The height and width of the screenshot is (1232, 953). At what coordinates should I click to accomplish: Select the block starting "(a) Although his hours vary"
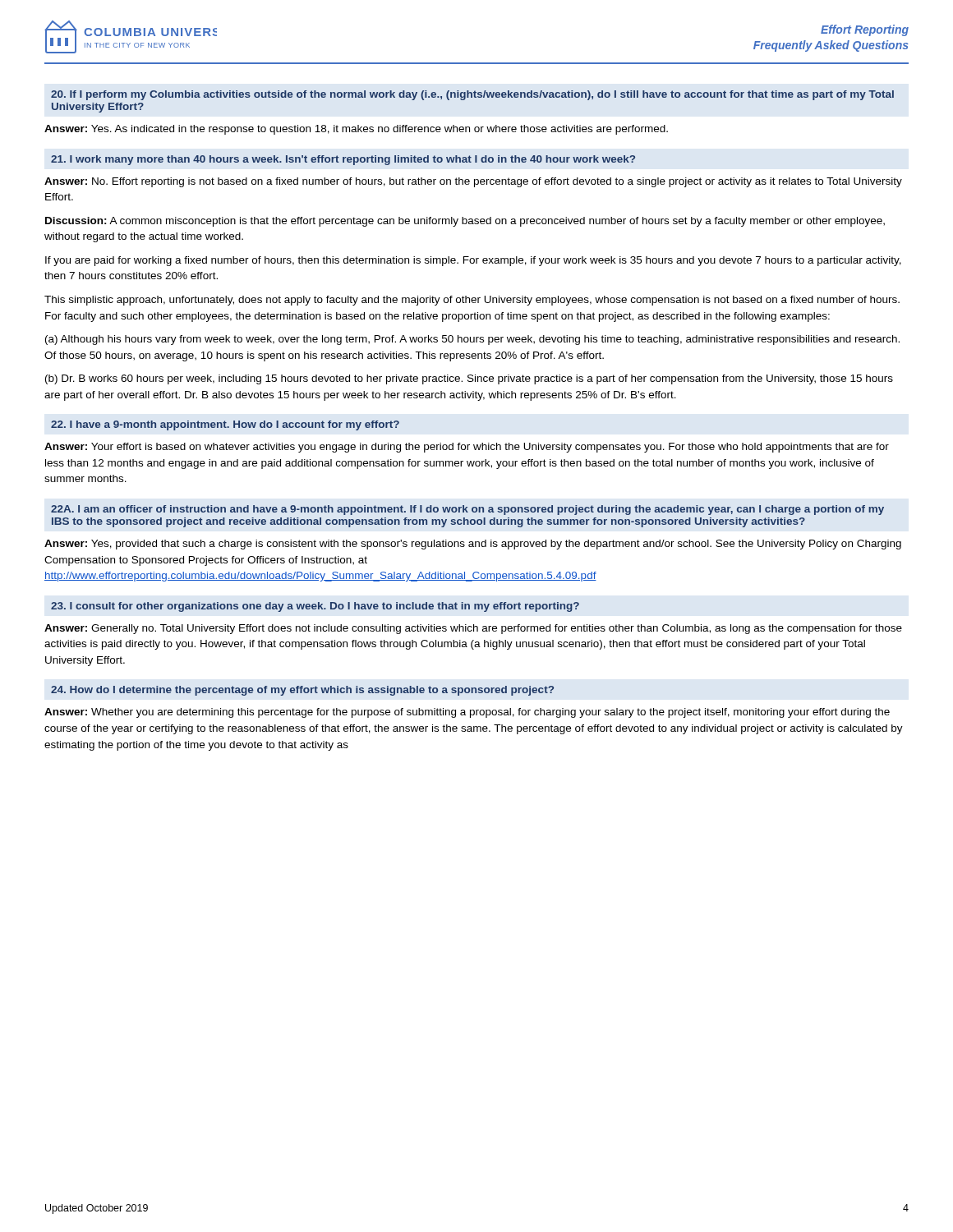click(x=473, y=347)
